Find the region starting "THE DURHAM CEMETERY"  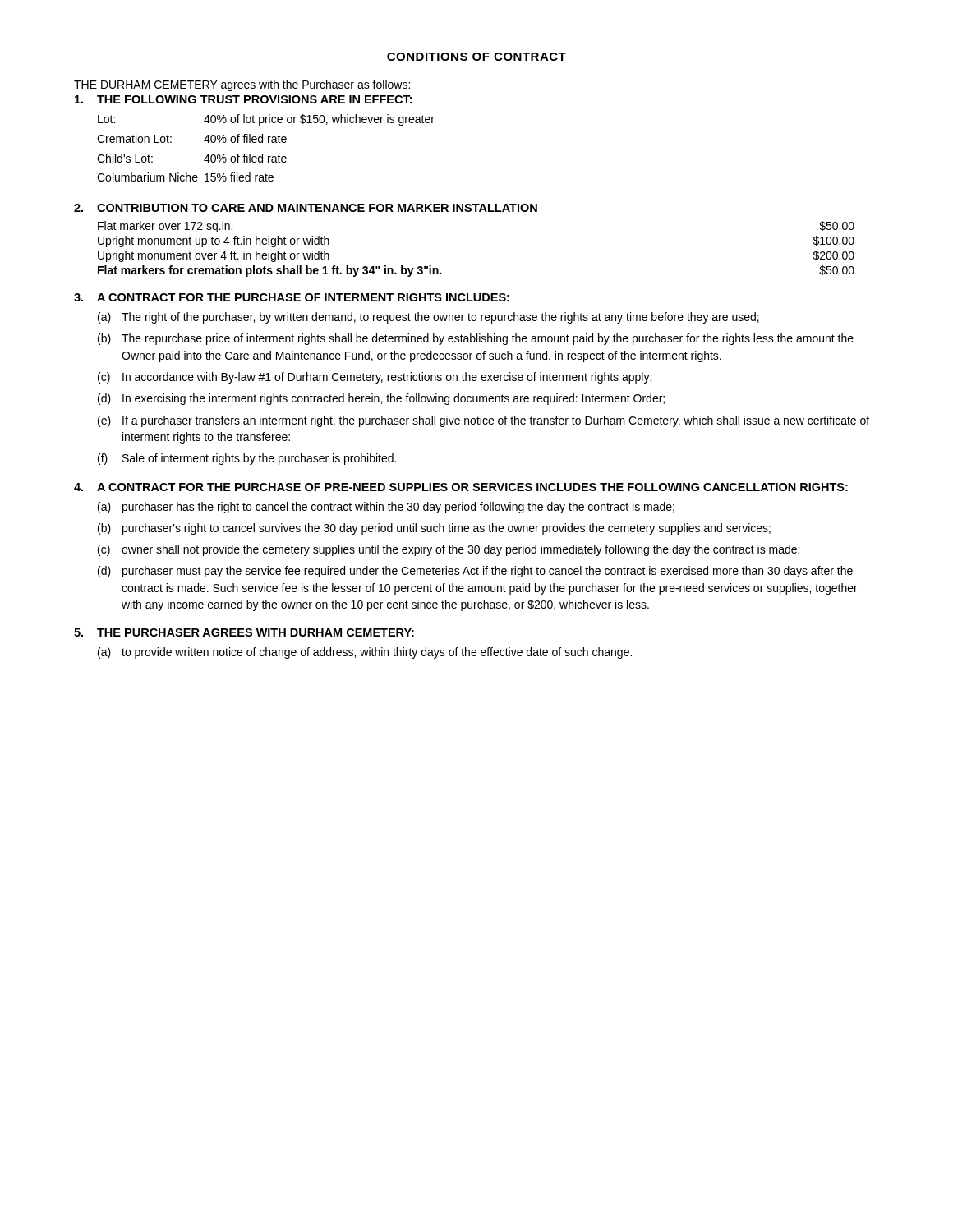242,85
